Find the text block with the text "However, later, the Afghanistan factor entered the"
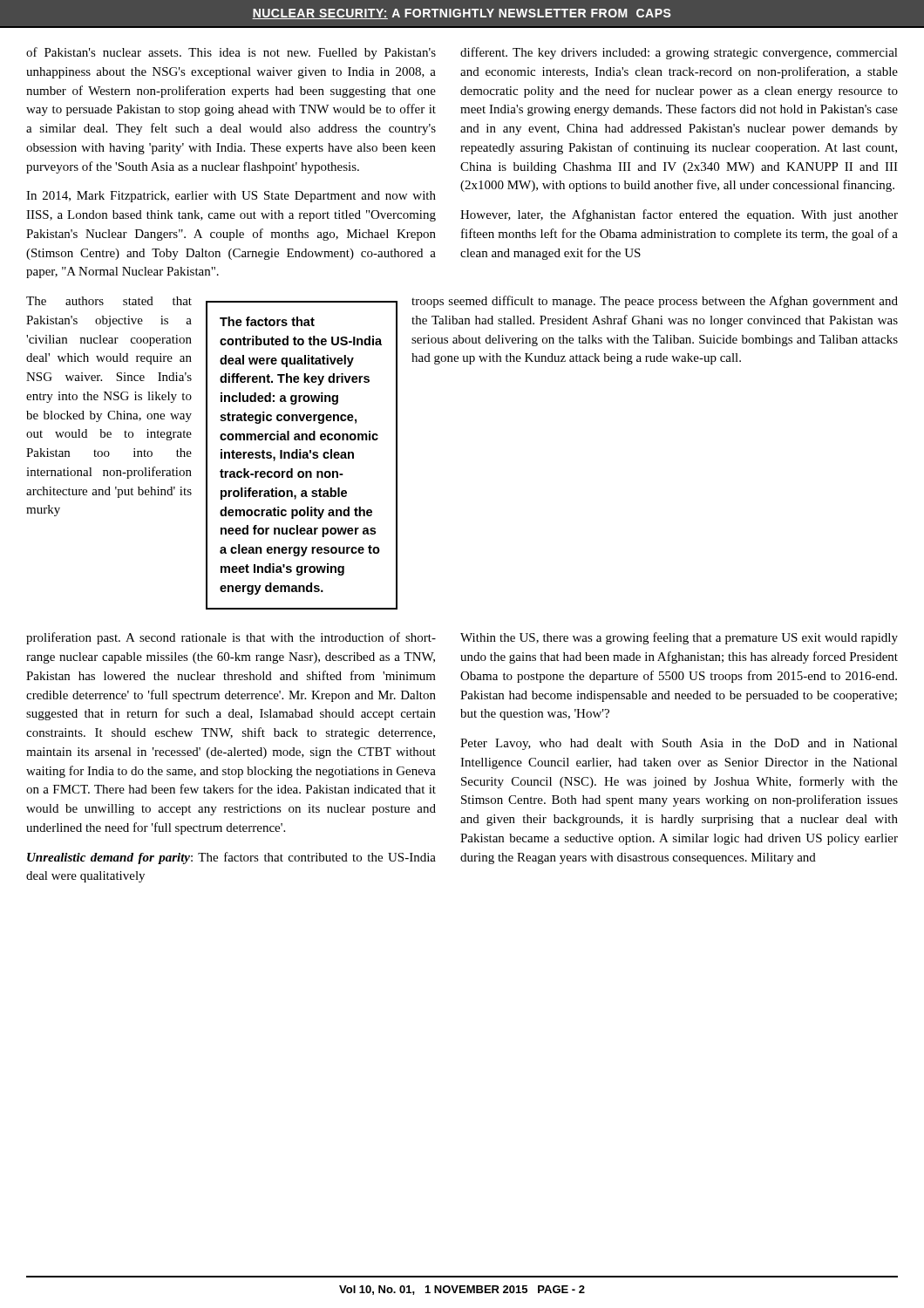The width and height of the screenshot is (924, 1308). point(679,233)
